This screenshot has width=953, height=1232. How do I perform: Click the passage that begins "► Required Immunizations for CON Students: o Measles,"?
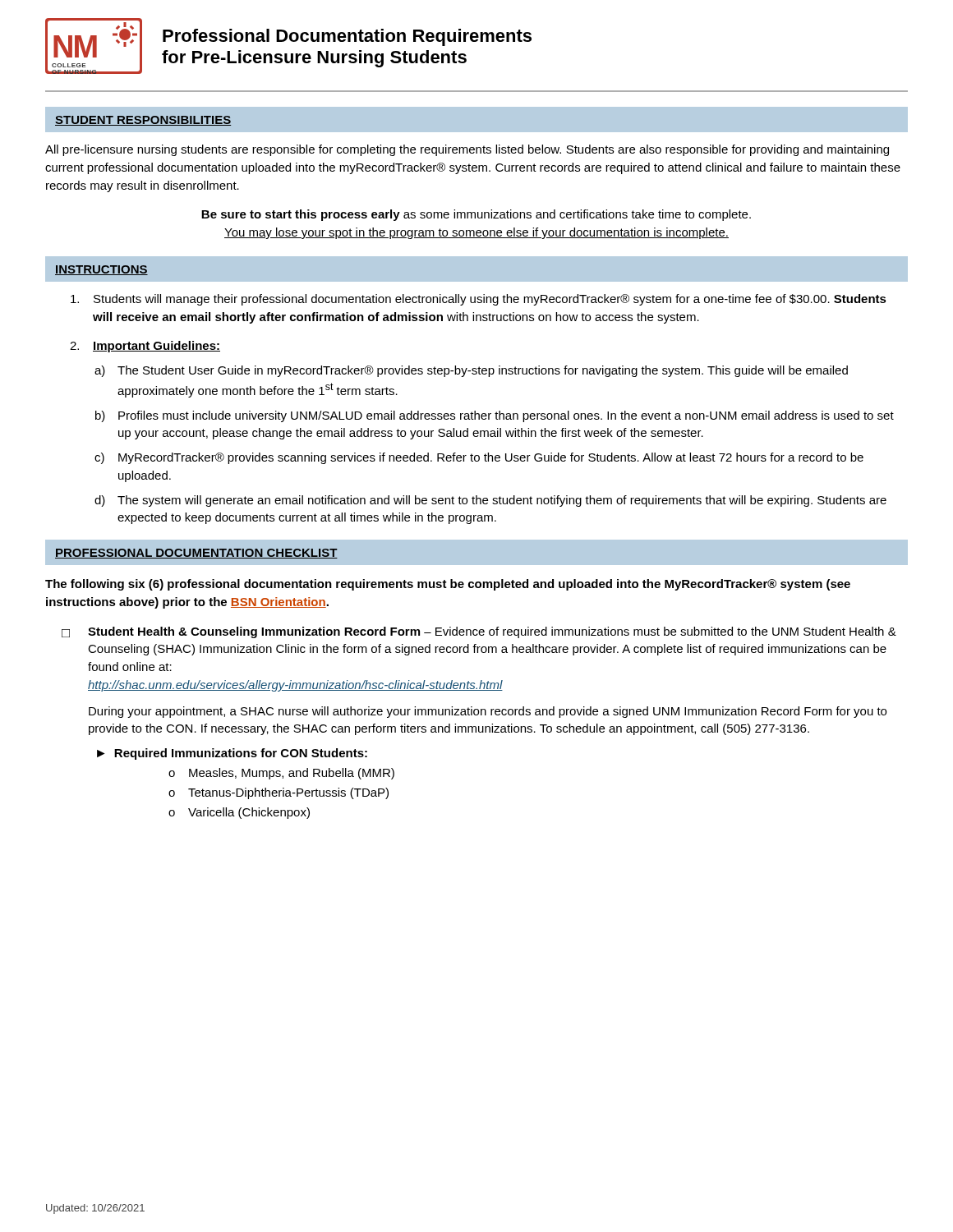point(232,754)
